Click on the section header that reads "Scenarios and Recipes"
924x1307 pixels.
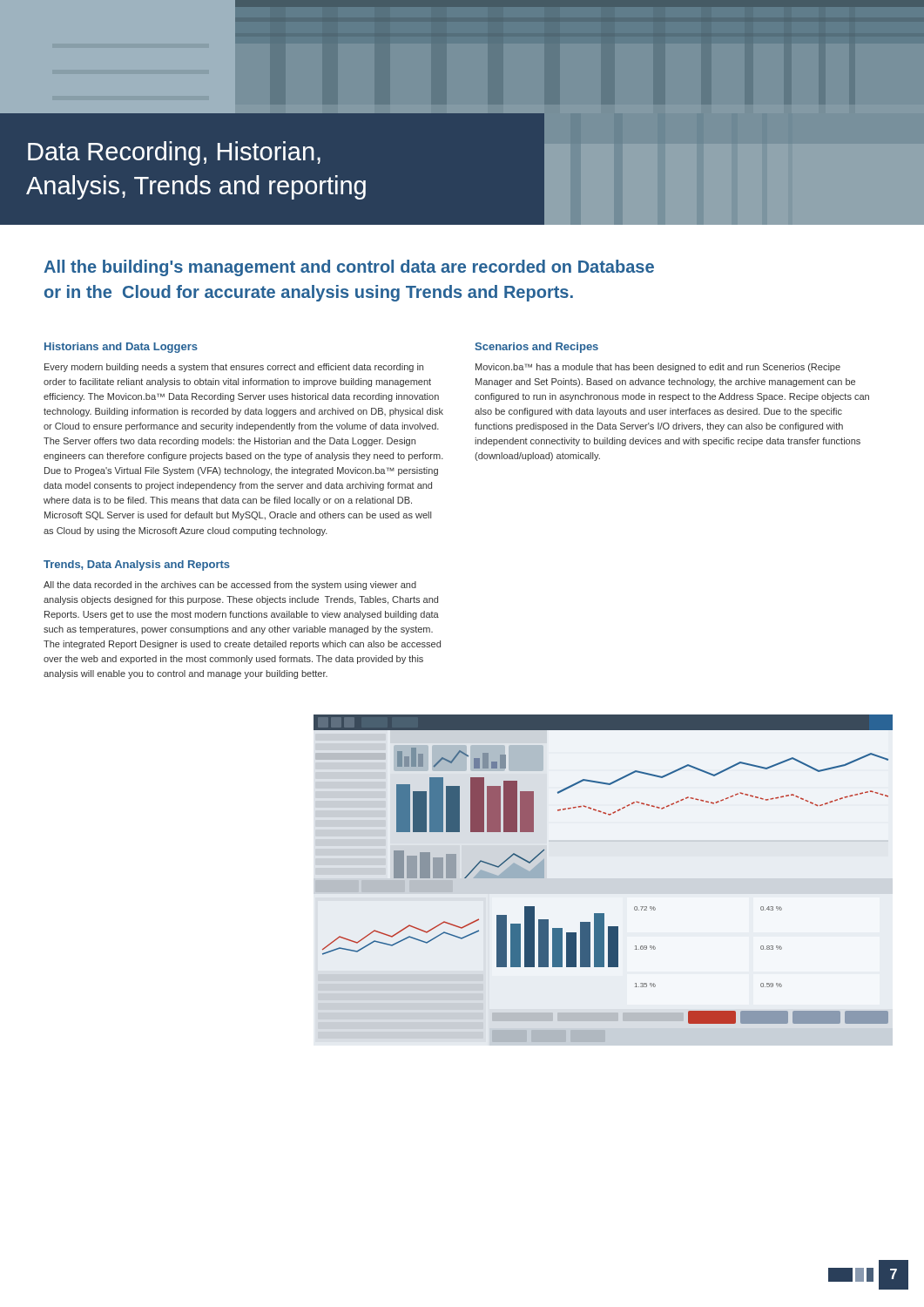click(537, 346)
